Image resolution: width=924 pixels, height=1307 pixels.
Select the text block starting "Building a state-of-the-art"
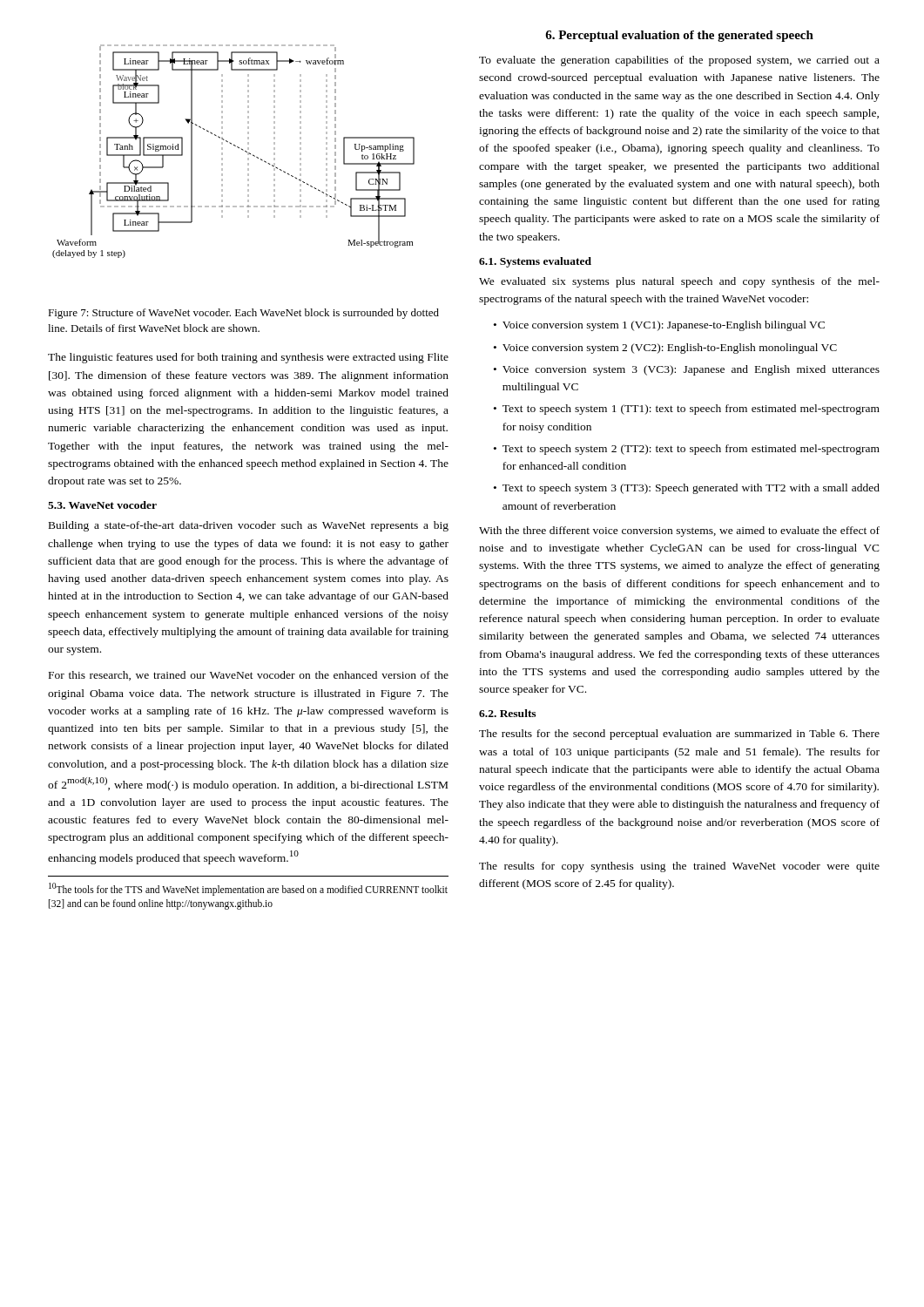[248, 587]
